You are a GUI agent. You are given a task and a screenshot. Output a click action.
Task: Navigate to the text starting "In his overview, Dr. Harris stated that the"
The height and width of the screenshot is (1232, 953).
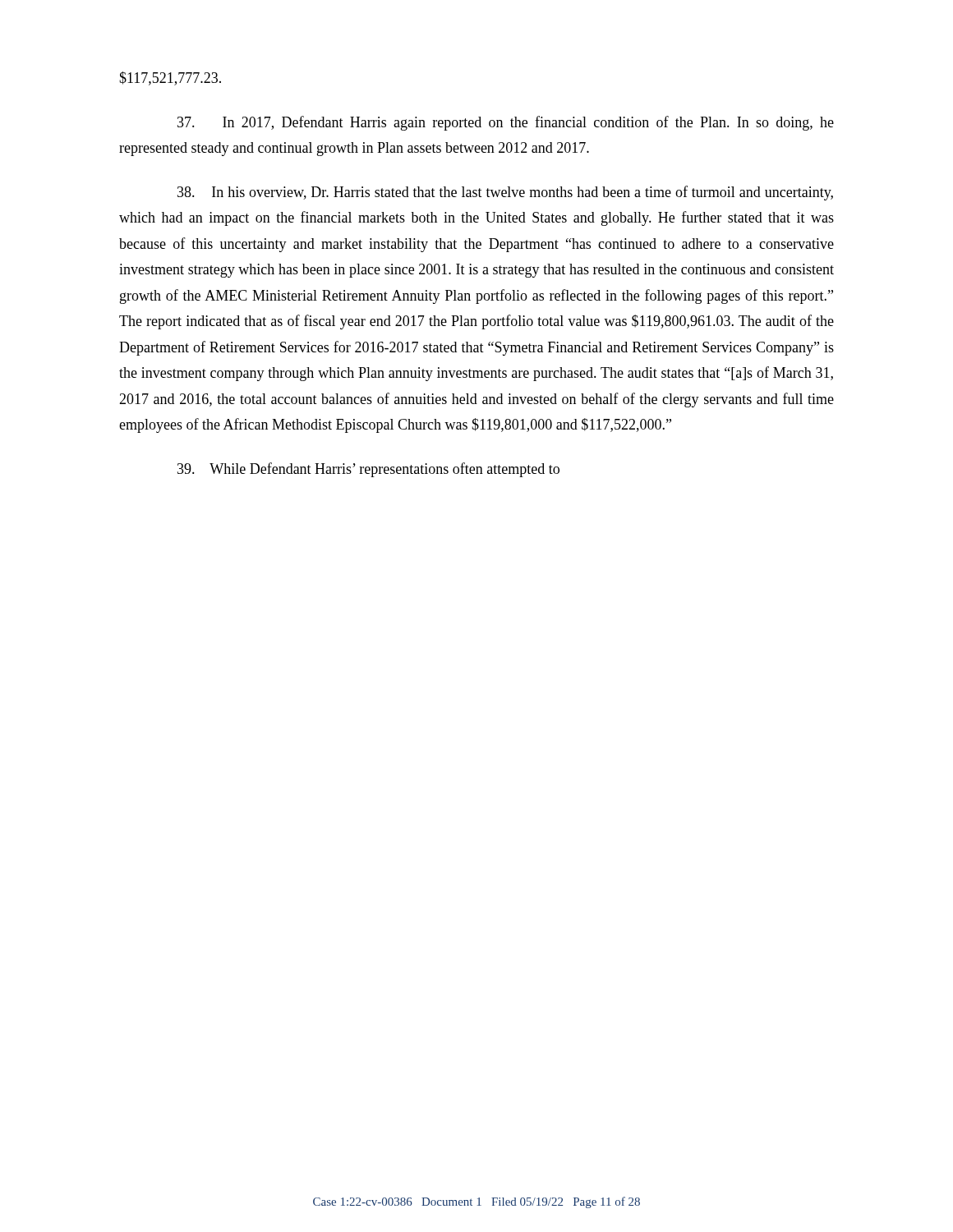click(x=476, y=309)
